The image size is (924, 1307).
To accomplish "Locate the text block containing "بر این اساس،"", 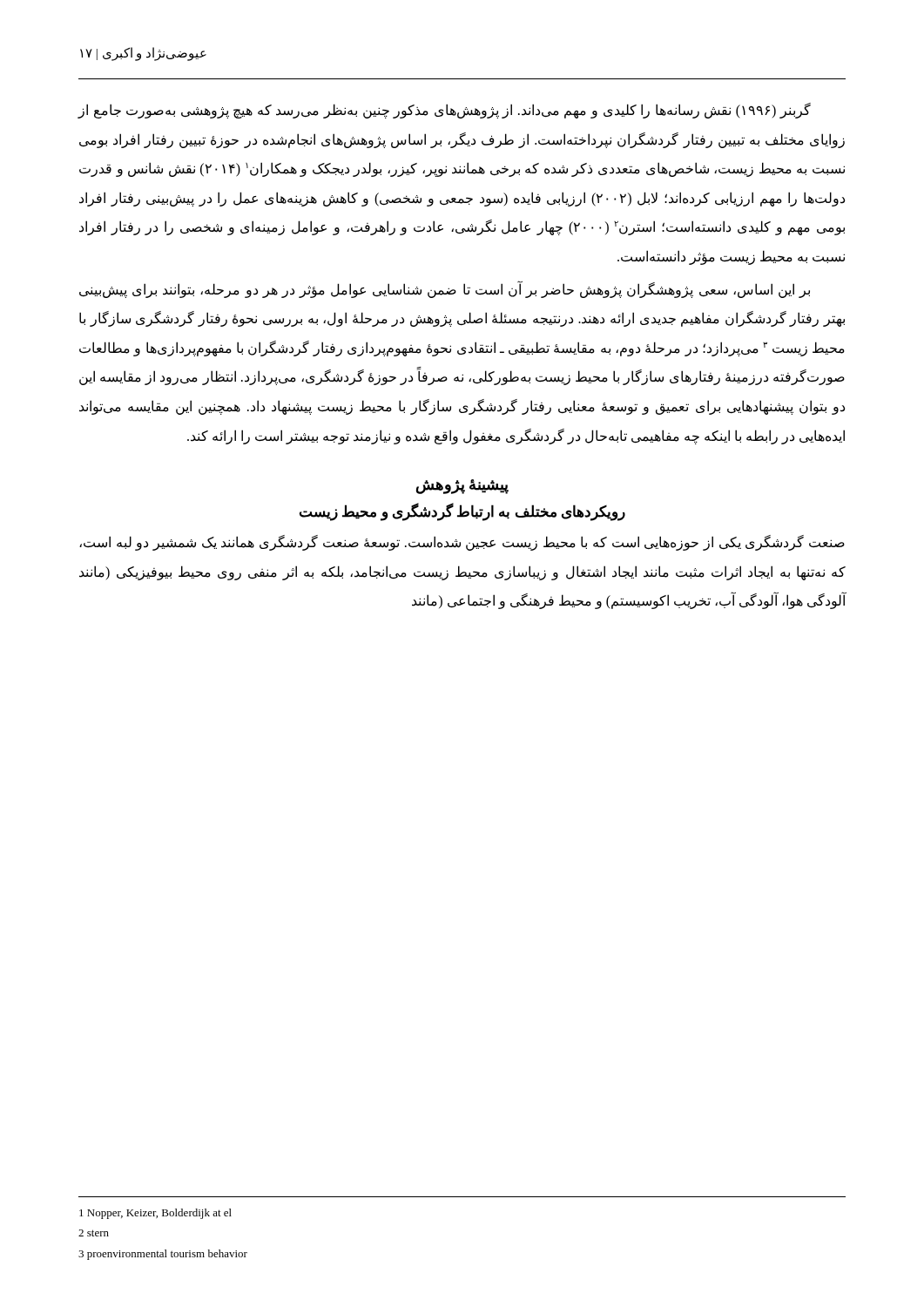I will tap(462, 362).
